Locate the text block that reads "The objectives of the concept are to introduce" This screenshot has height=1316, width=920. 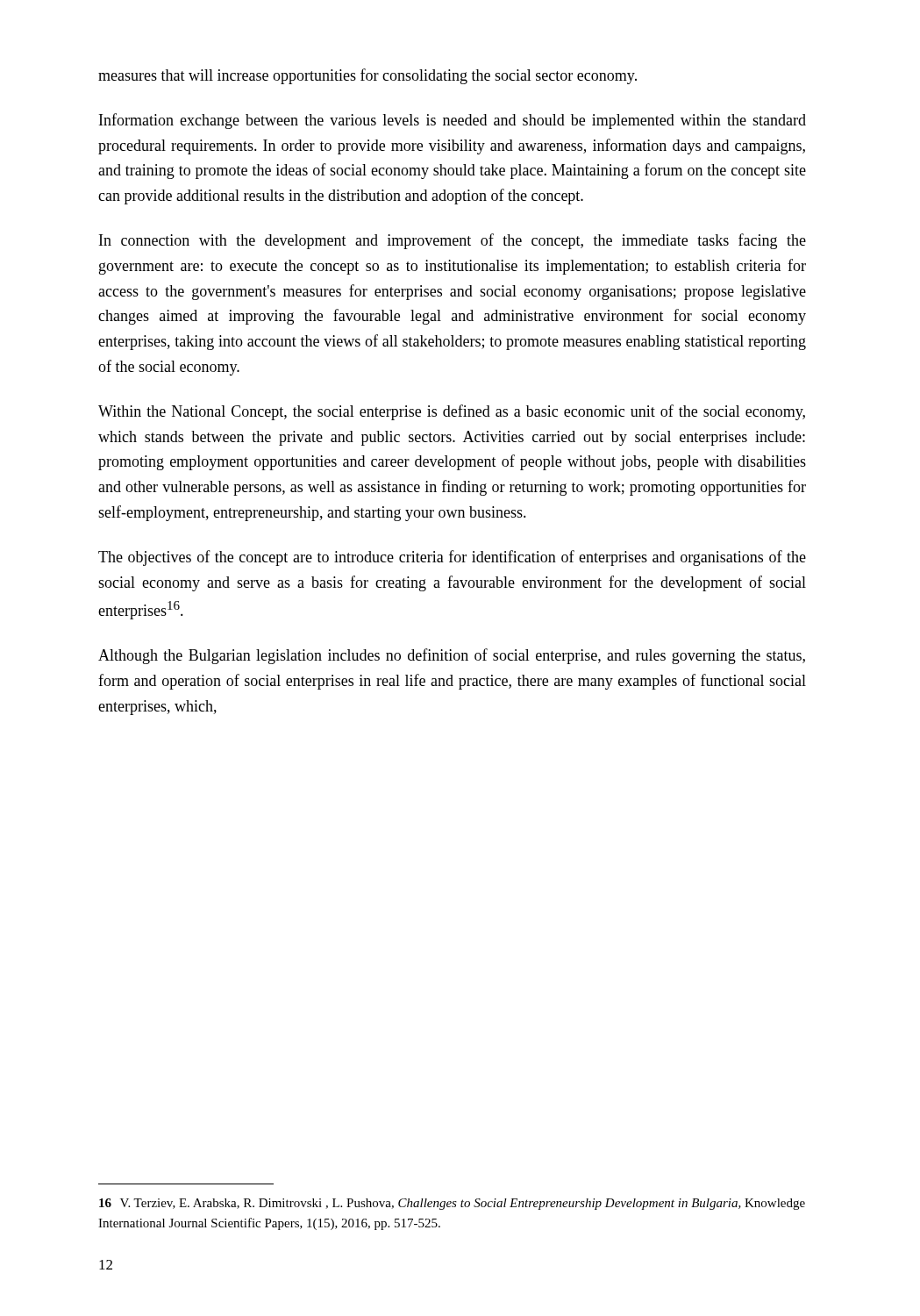click(452, 584)
